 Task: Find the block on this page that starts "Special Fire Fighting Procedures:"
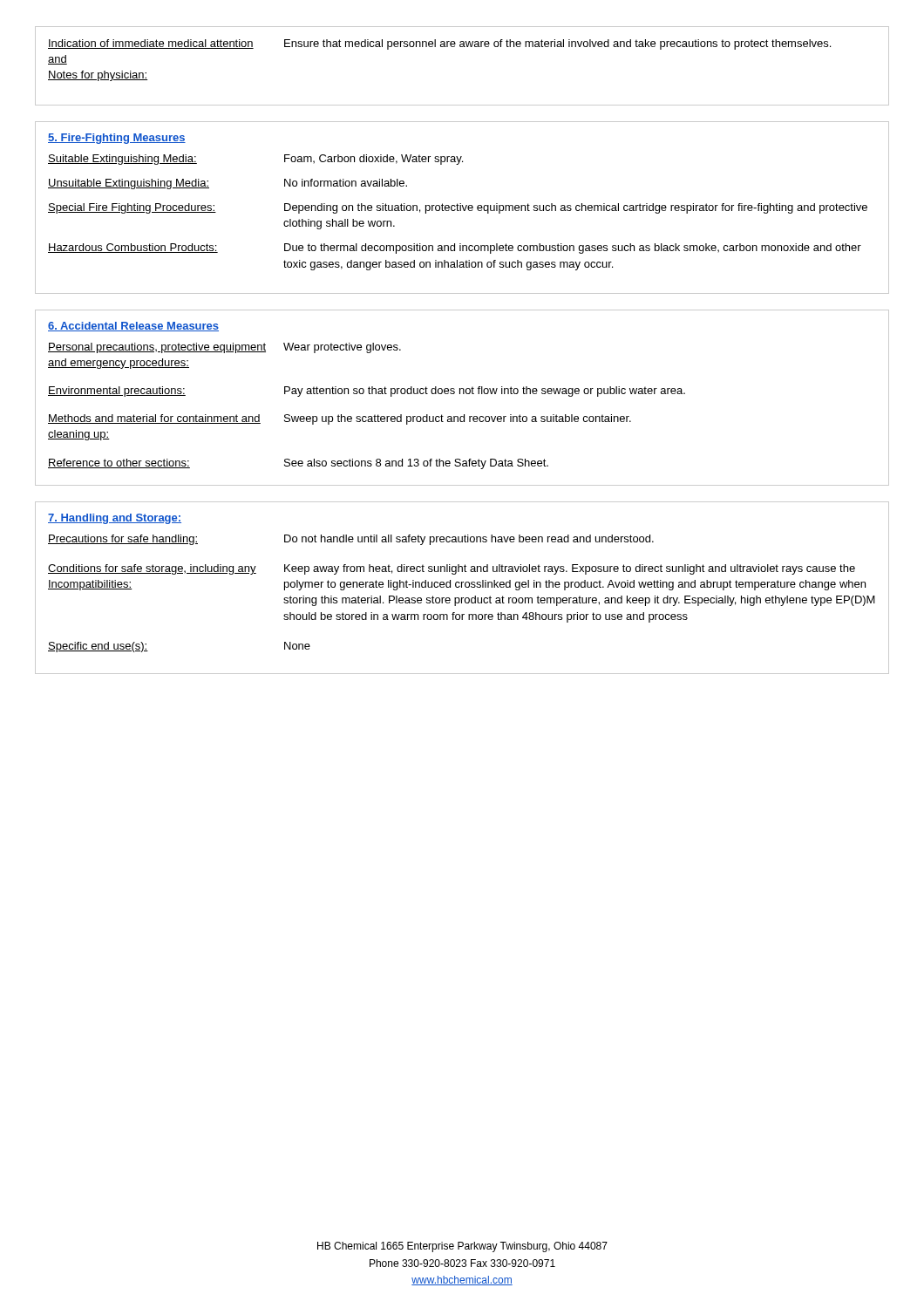coord(462,215)
